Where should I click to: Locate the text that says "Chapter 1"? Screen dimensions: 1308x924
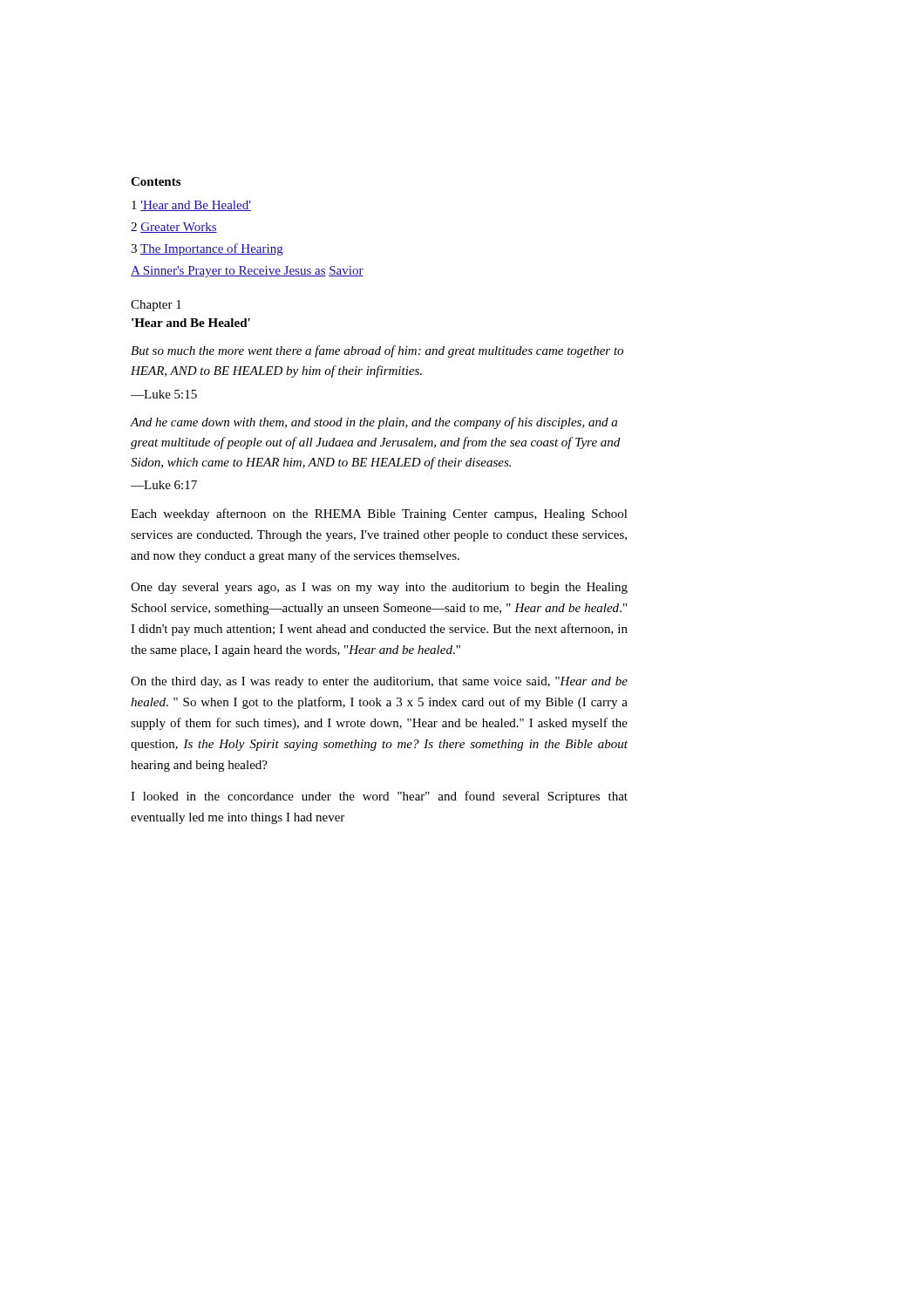(x=156, y=304)
